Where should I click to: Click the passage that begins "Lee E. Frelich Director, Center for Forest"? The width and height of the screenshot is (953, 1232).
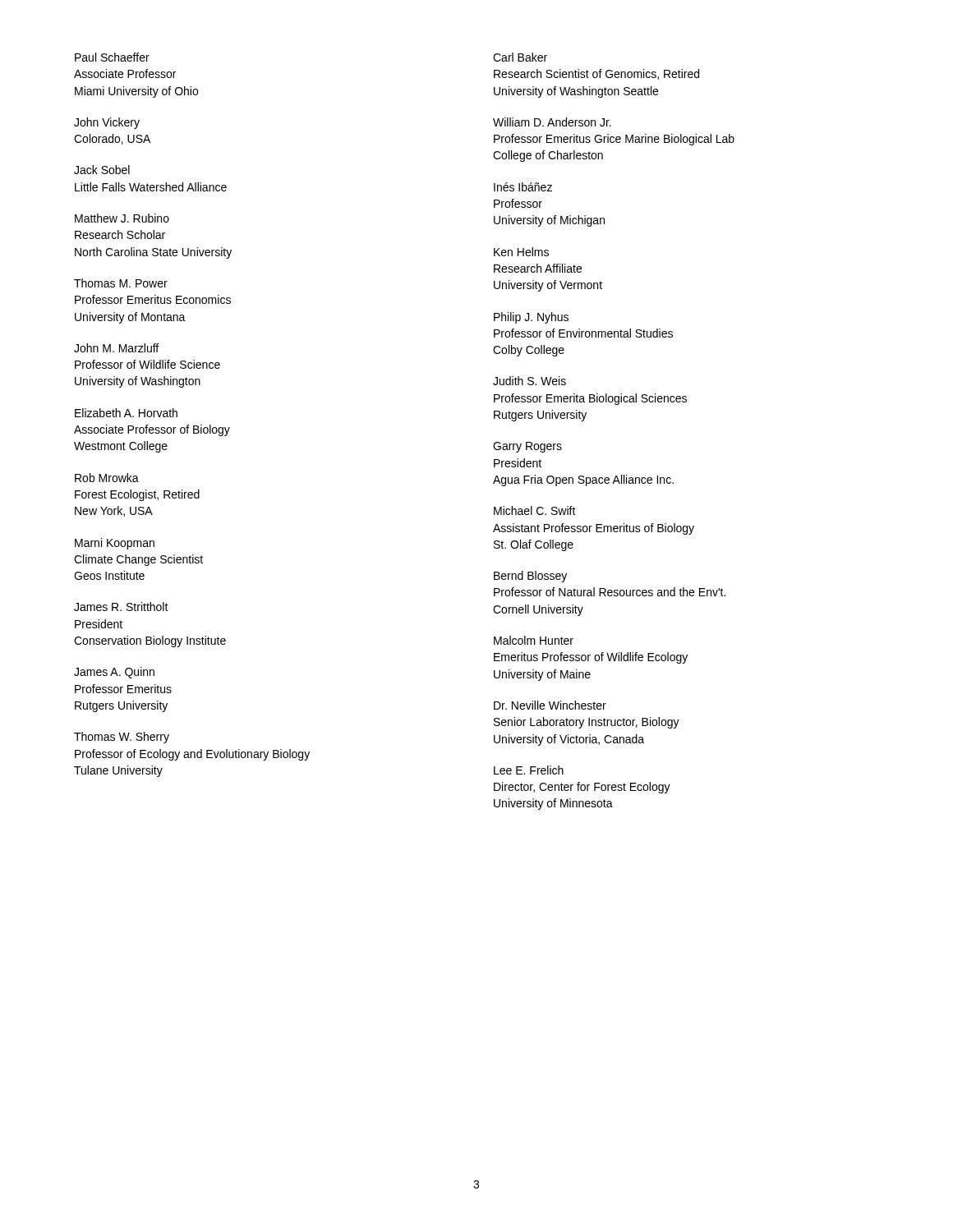click(529, 770)
